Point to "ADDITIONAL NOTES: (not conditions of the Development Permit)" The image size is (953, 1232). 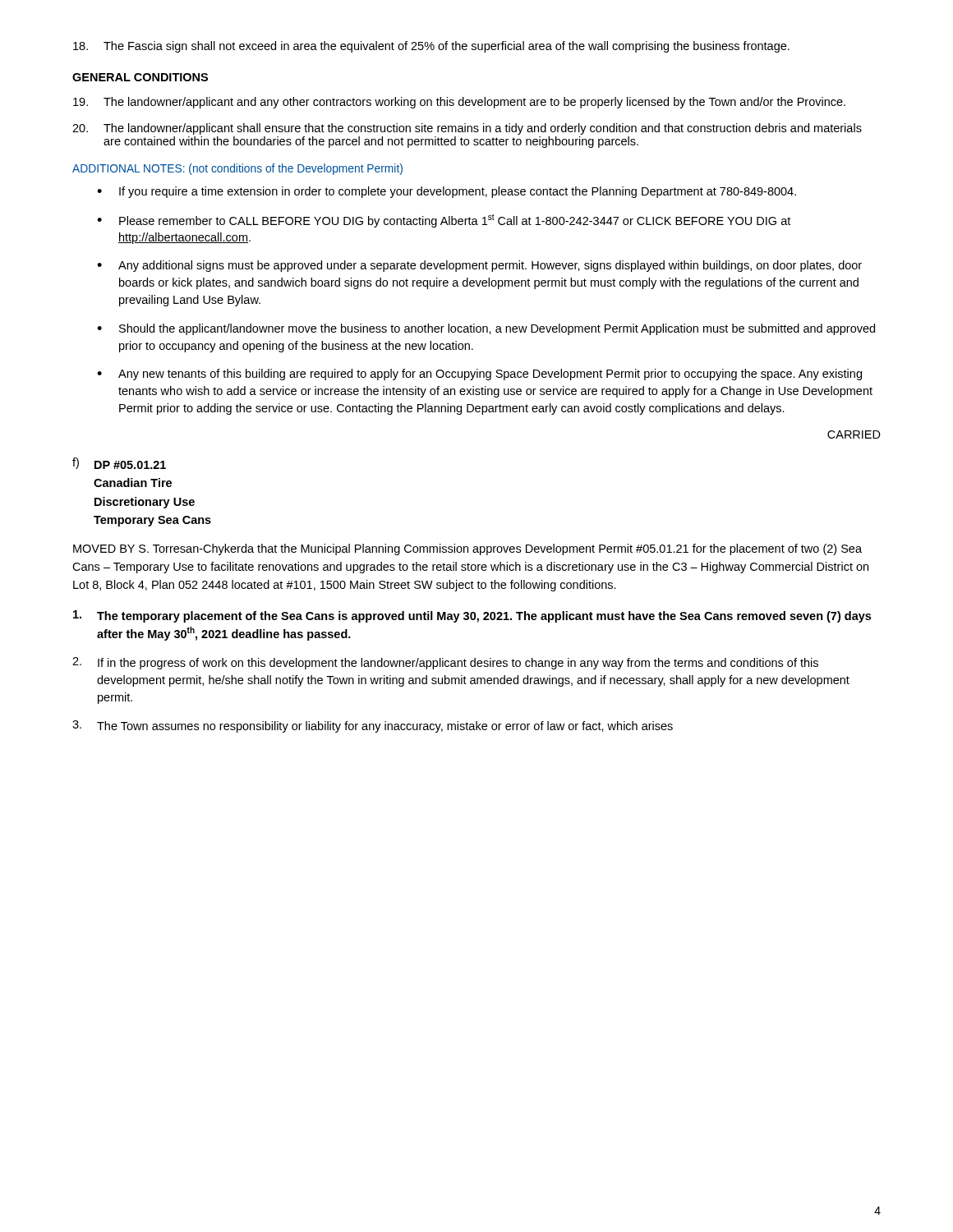click(x=238, y=169)
